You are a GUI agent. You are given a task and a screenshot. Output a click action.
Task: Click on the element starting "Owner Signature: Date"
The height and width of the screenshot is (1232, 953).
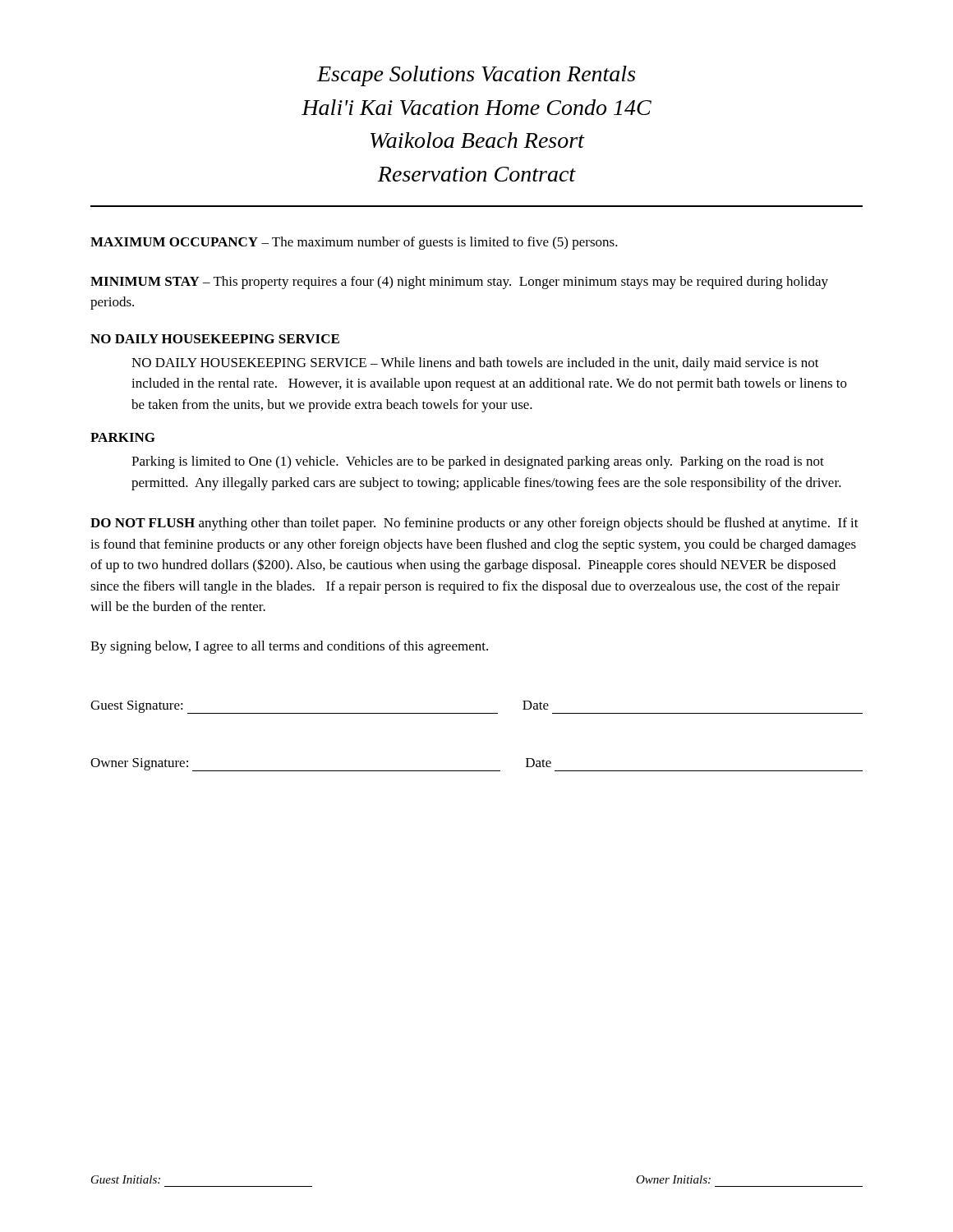click(476, 763)
